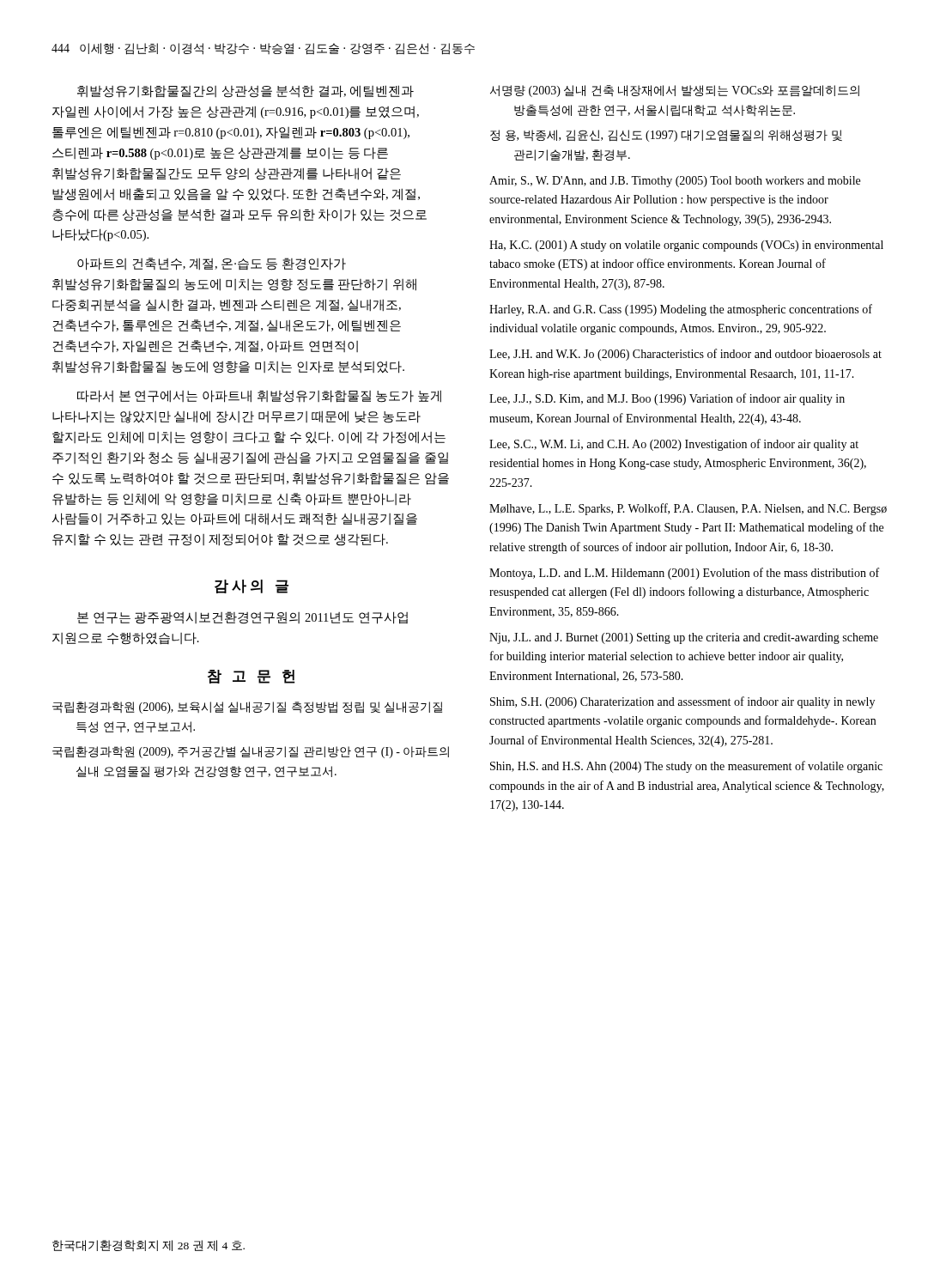Image resolution: width=940 pixels, height=1288 pixels.
Task: Locate the passage starting "Lee, J.J., S.D. Kim,"
Action: (690, 410)
